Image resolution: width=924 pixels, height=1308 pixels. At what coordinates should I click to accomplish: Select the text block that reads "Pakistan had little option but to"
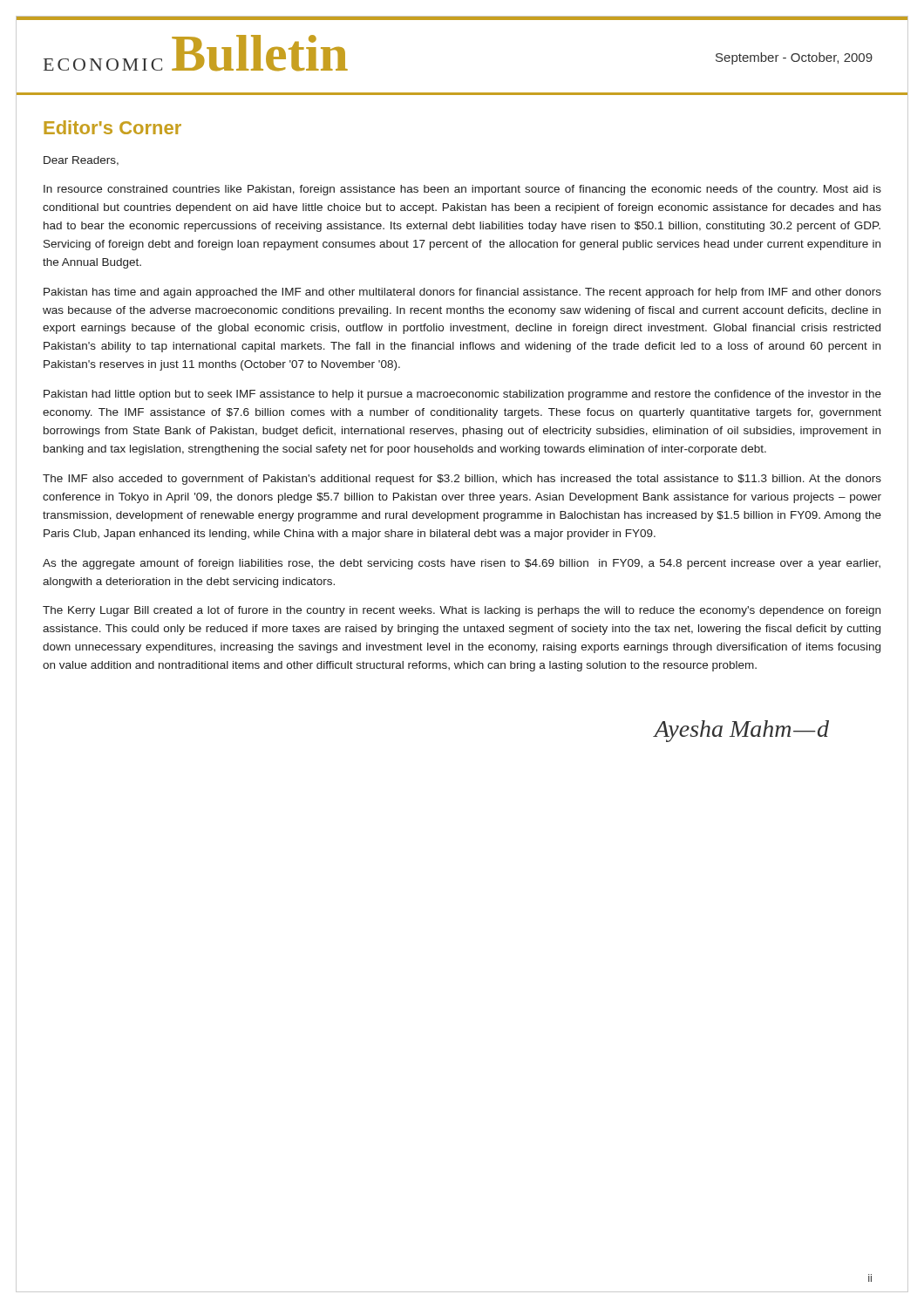(x=462, y=421)
